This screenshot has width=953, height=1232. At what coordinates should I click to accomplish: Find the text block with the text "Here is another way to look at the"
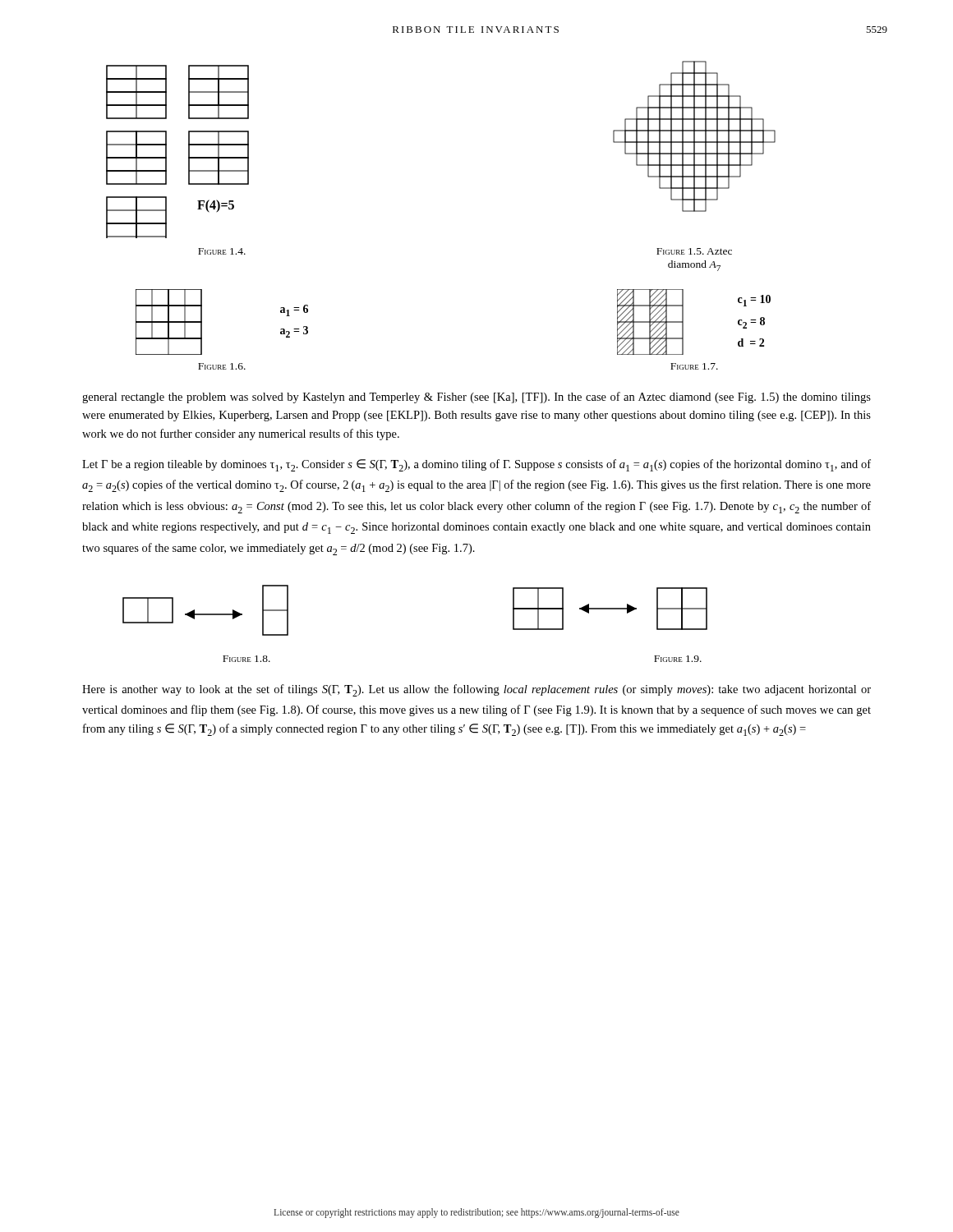[476, 710]
